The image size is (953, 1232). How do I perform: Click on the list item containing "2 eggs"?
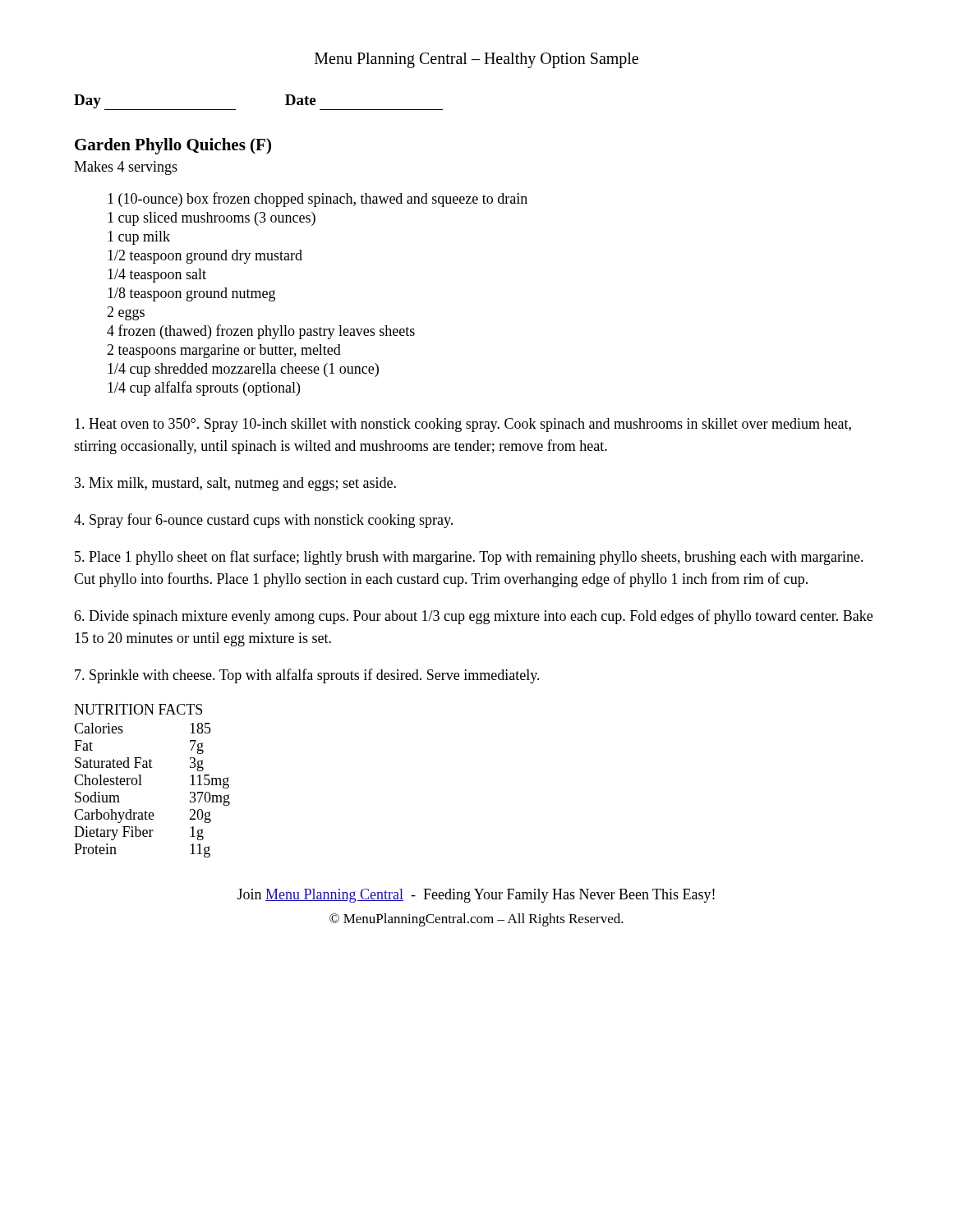point(126,313)
